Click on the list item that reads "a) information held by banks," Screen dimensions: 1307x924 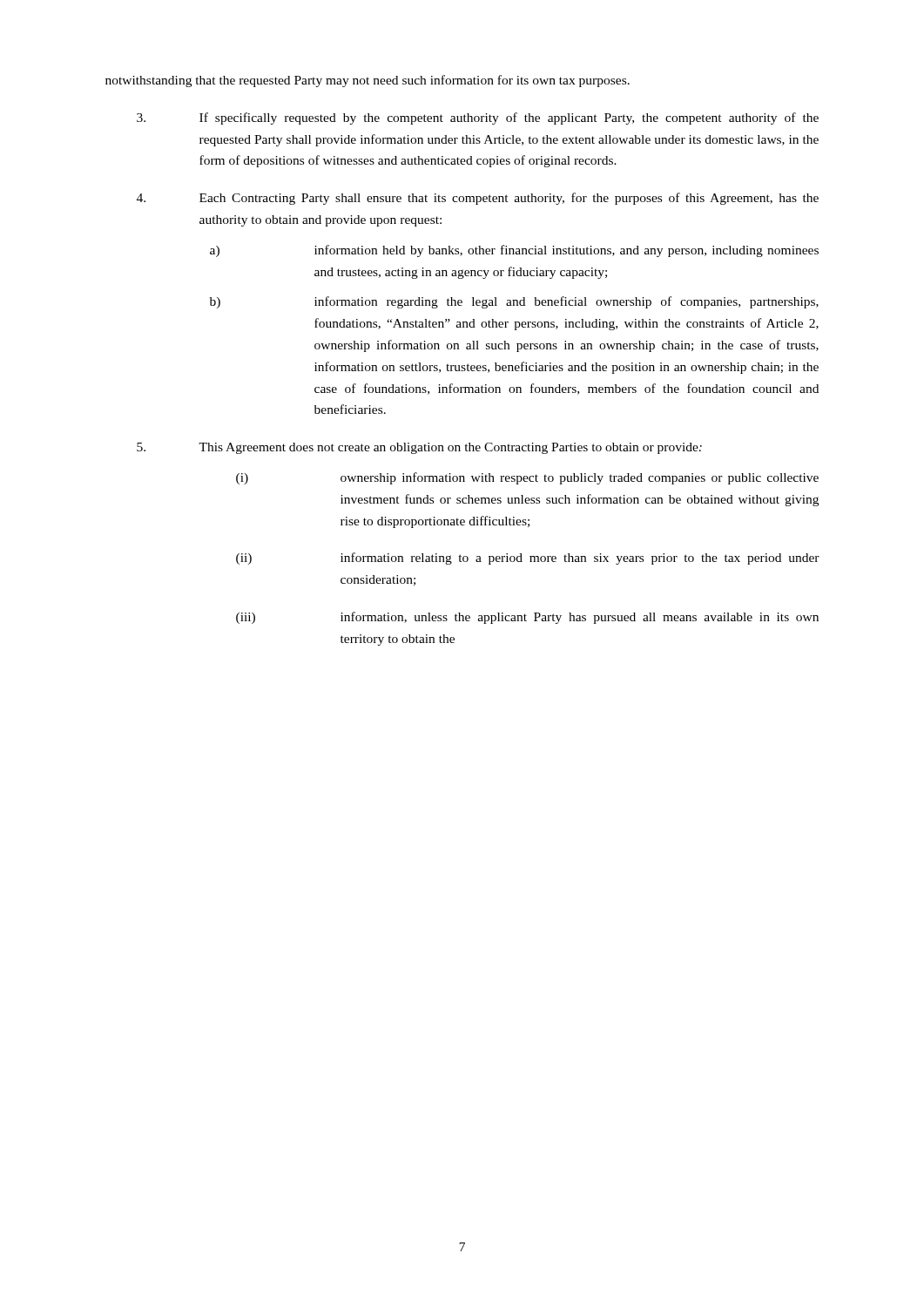[462, 261]
